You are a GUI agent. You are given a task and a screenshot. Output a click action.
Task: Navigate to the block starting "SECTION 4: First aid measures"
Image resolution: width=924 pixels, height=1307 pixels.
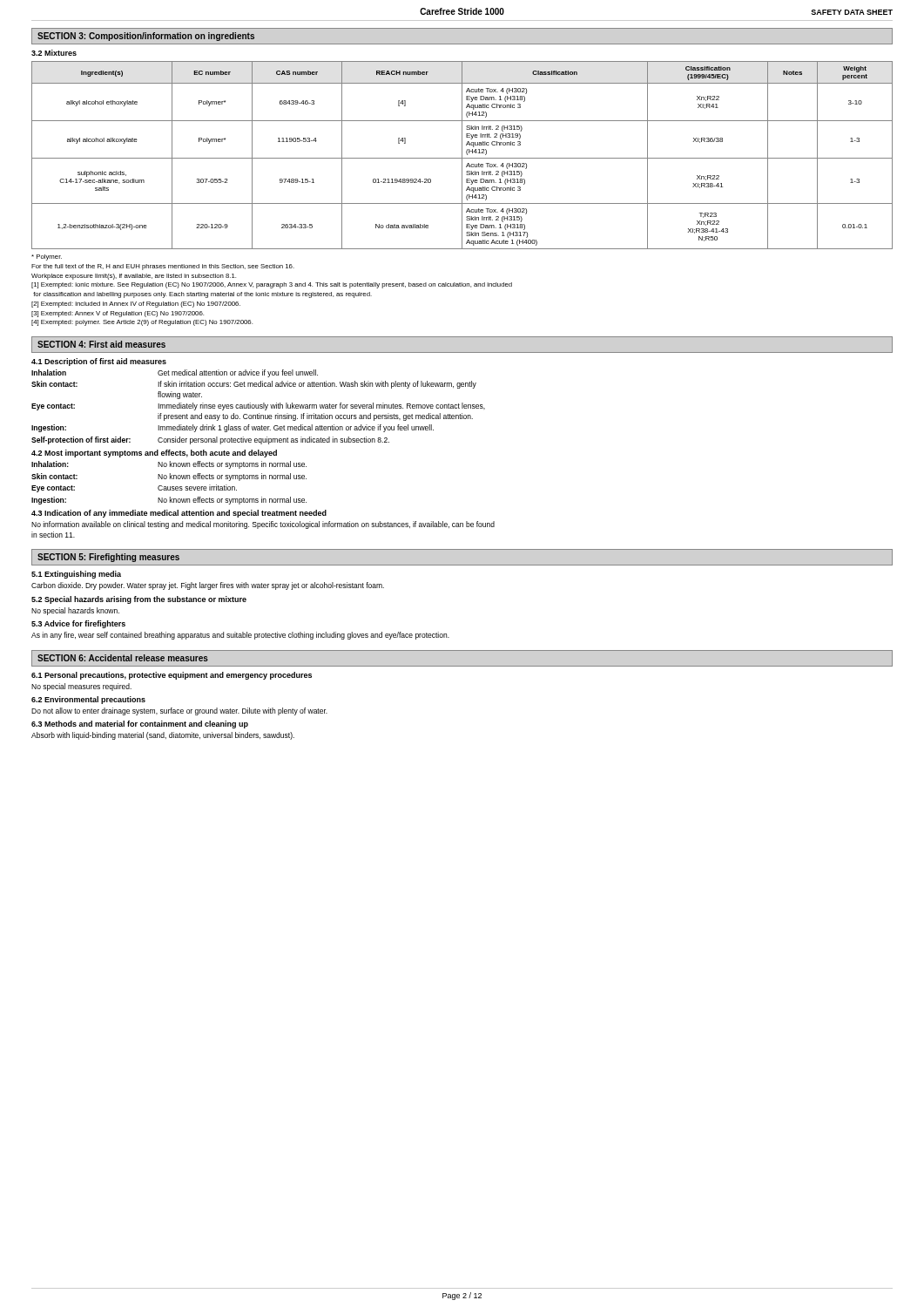tap(102, 345)
